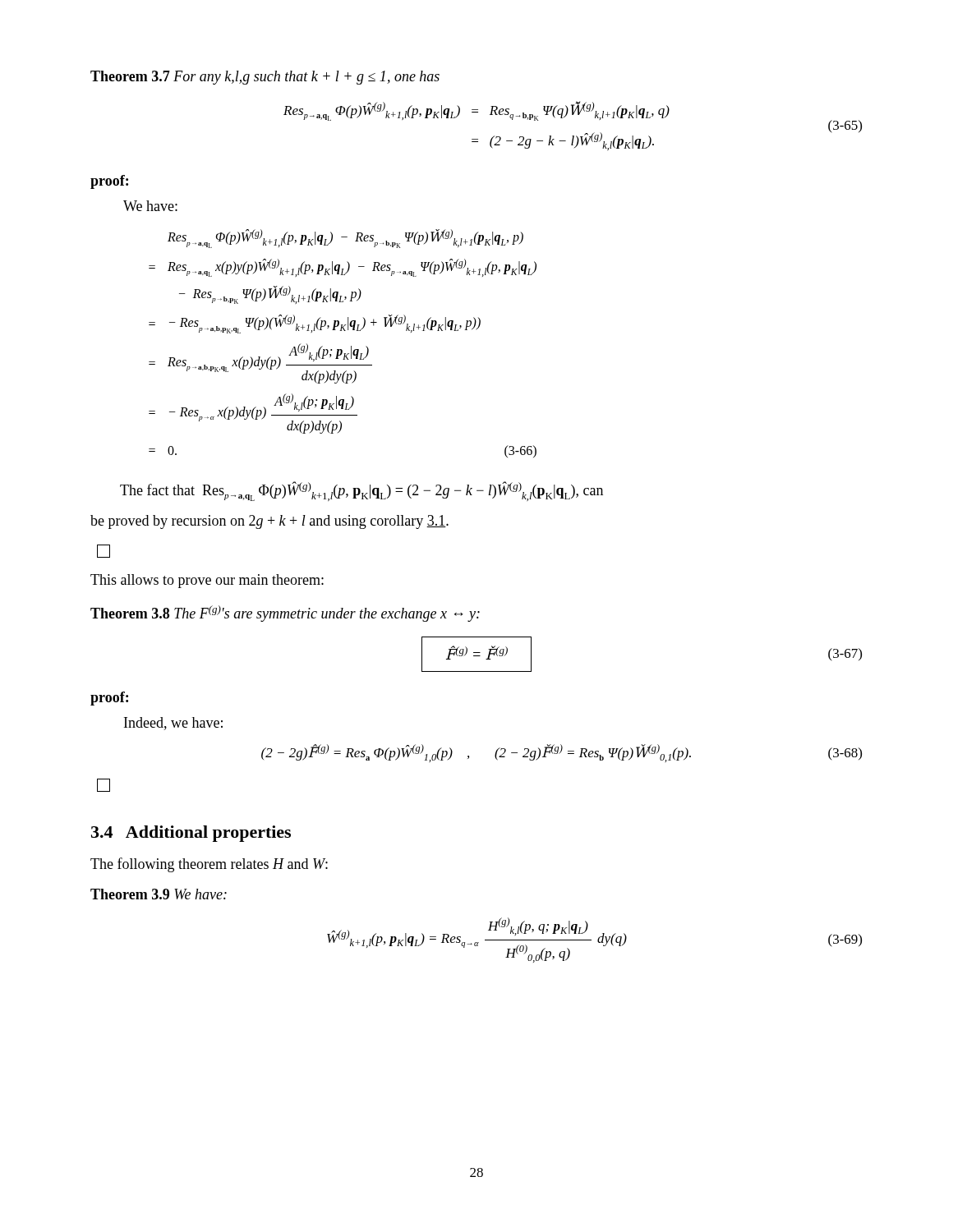953x1232 pixels.
Task: Navigate to the text block starting "The following theorem relates"
Action: (x=209, y=864)
